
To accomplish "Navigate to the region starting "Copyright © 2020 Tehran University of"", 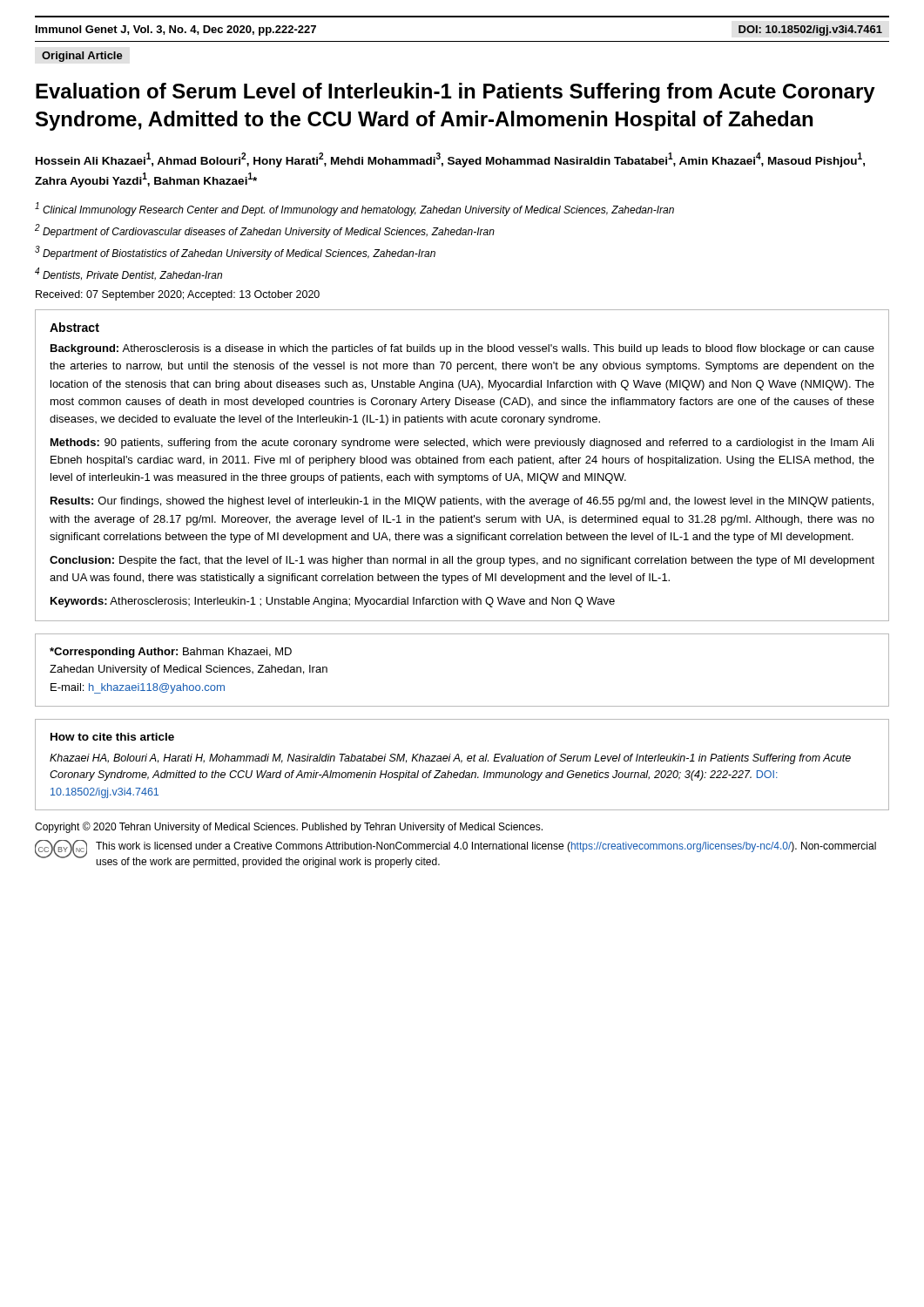I will 289,827.
